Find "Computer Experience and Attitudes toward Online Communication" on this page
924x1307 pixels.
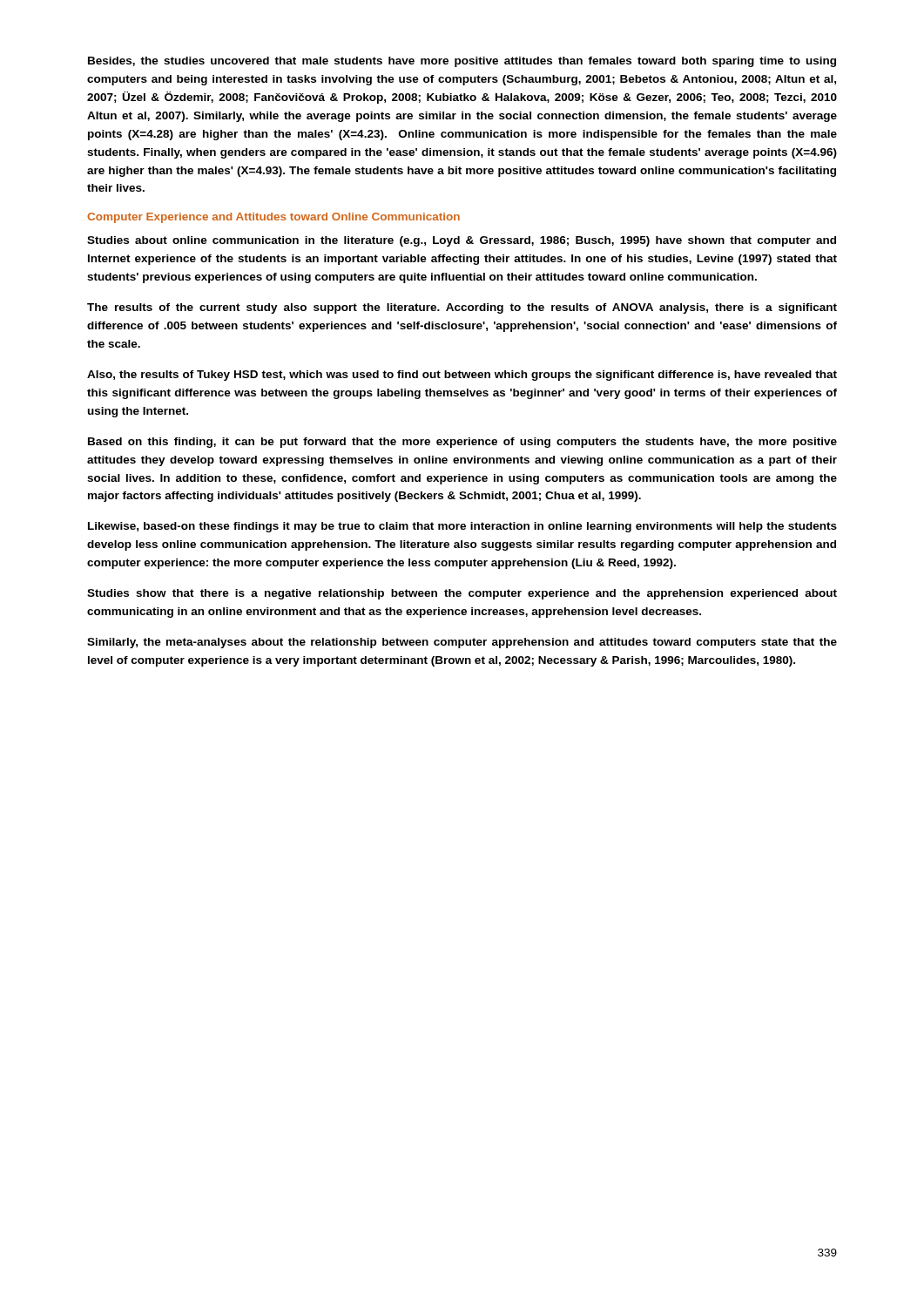point(274,217)
